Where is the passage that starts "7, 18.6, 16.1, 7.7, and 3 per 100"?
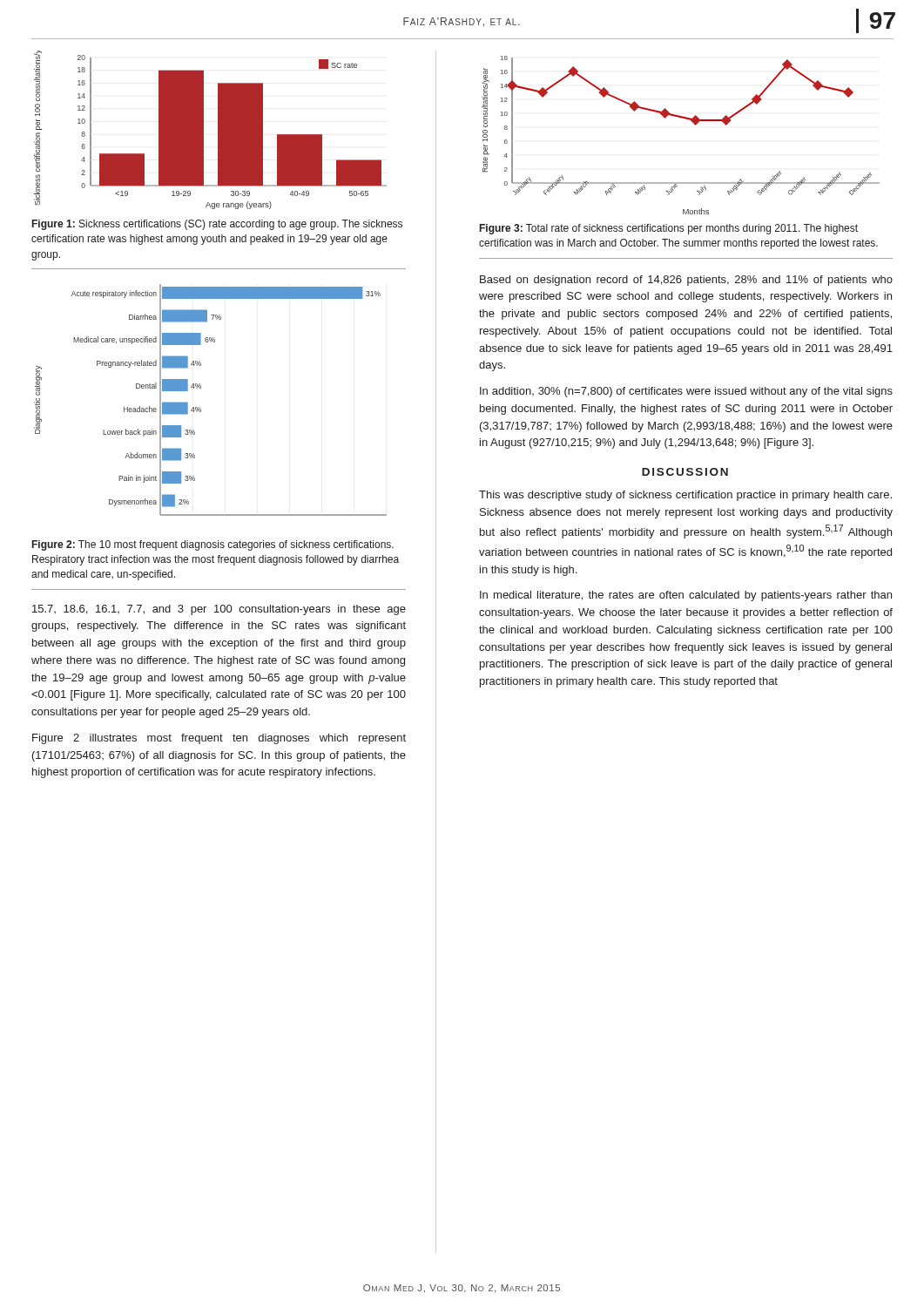Screen dimensions: 1307x924 (x=219, y=660)
